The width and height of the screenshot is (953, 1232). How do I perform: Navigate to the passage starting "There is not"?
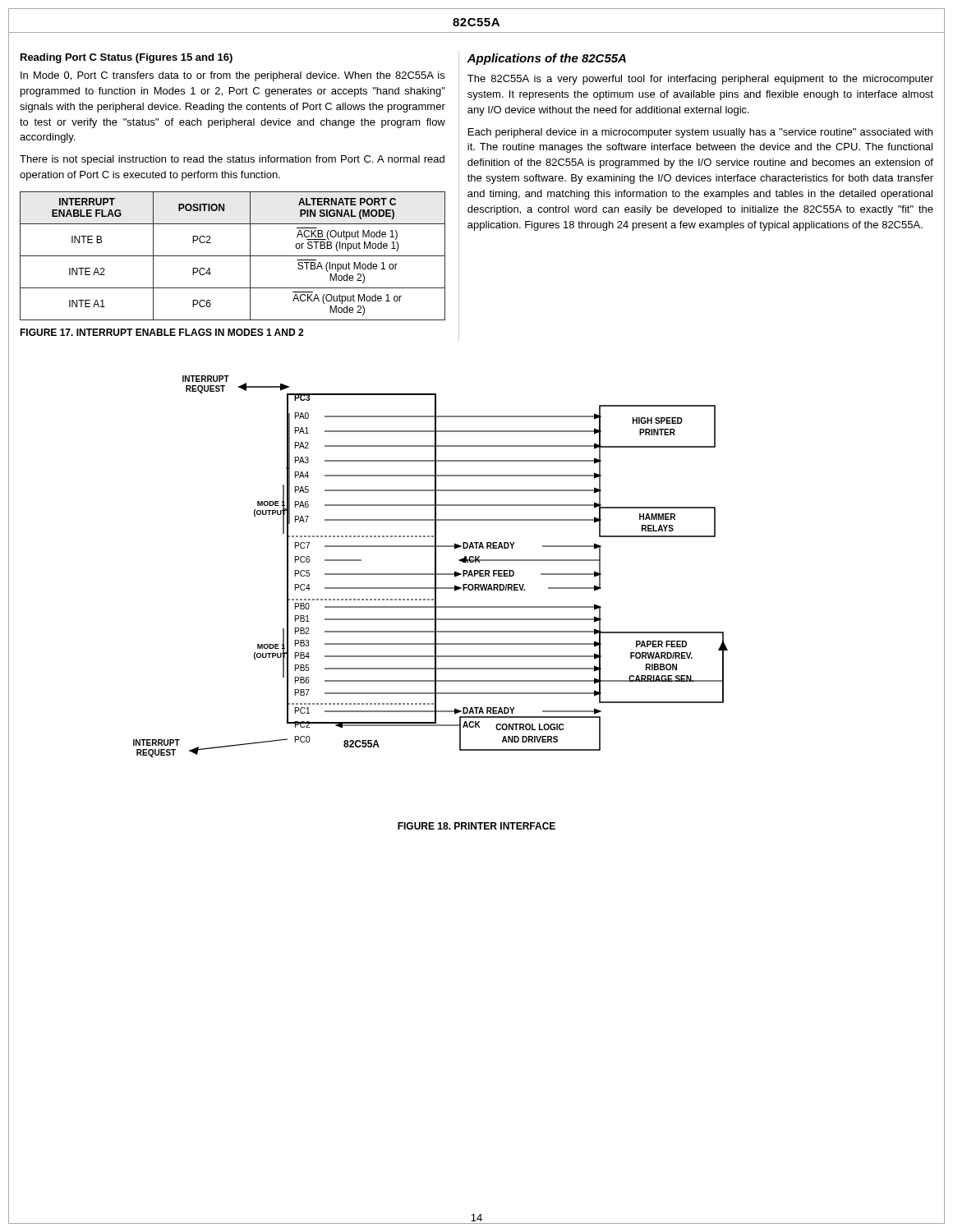coord(232,168)
